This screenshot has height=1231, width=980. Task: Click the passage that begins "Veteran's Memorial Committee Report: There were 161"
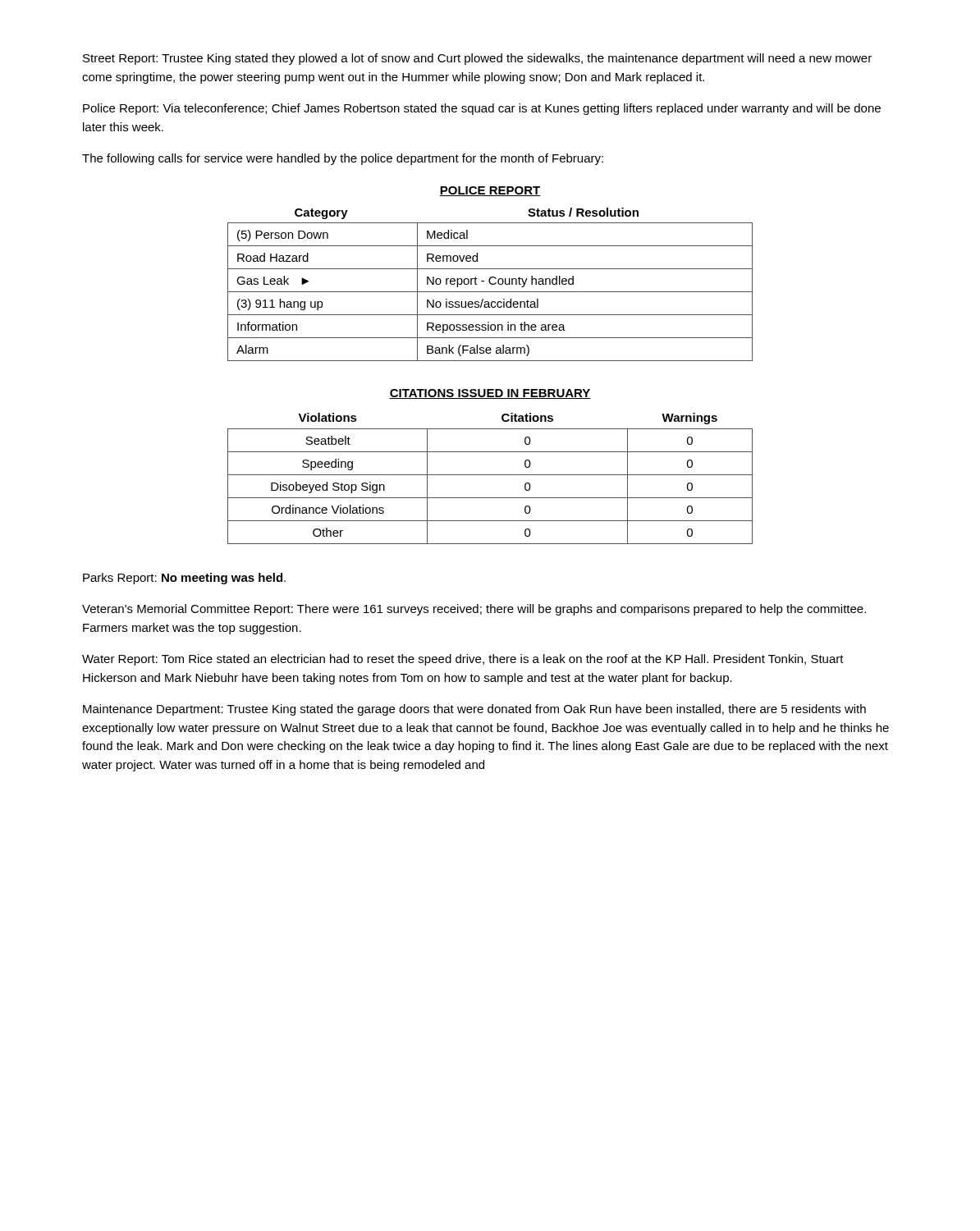475,618
